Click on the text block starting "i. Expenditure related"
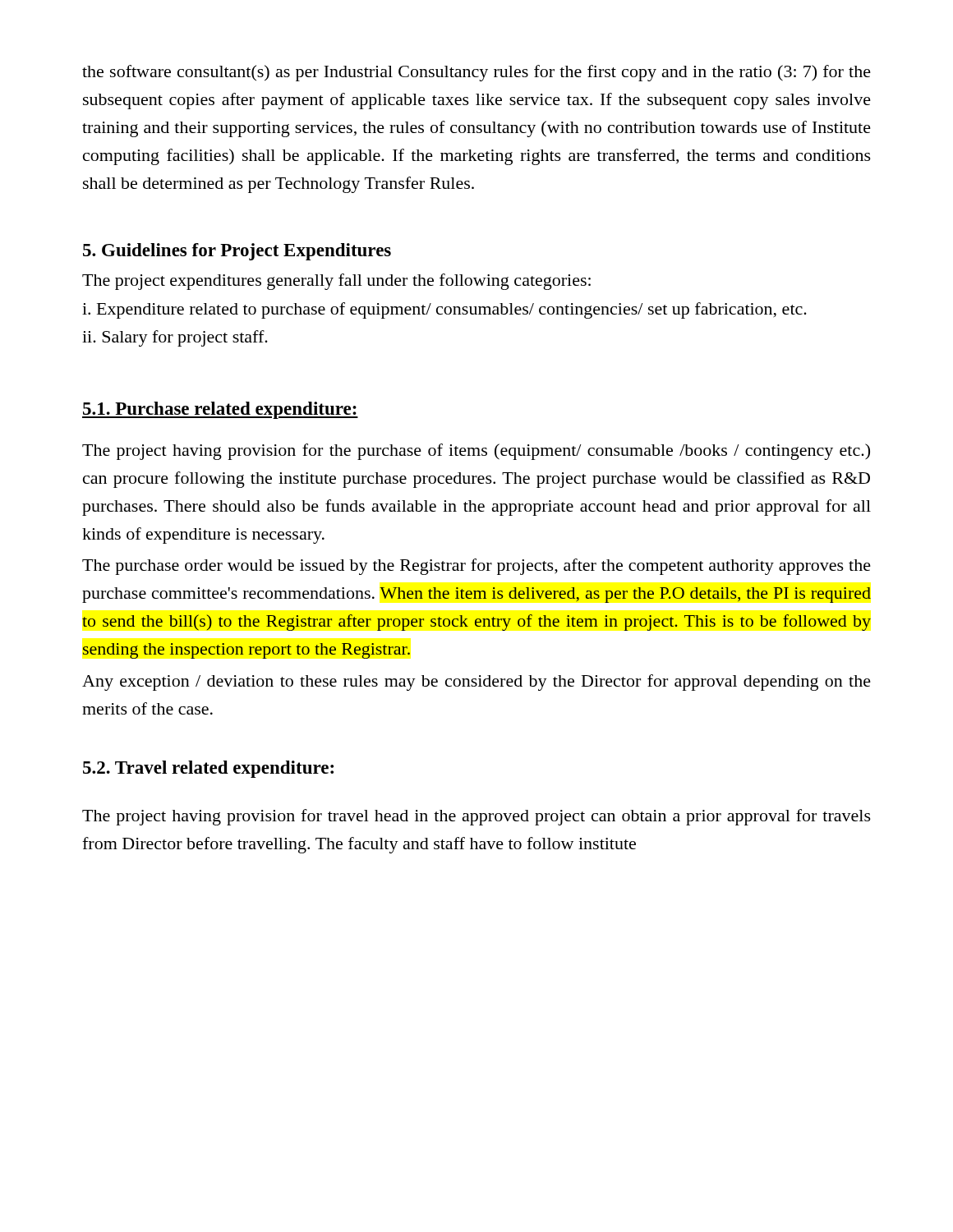Screen dimensions: 1232x953 (445, 308)
